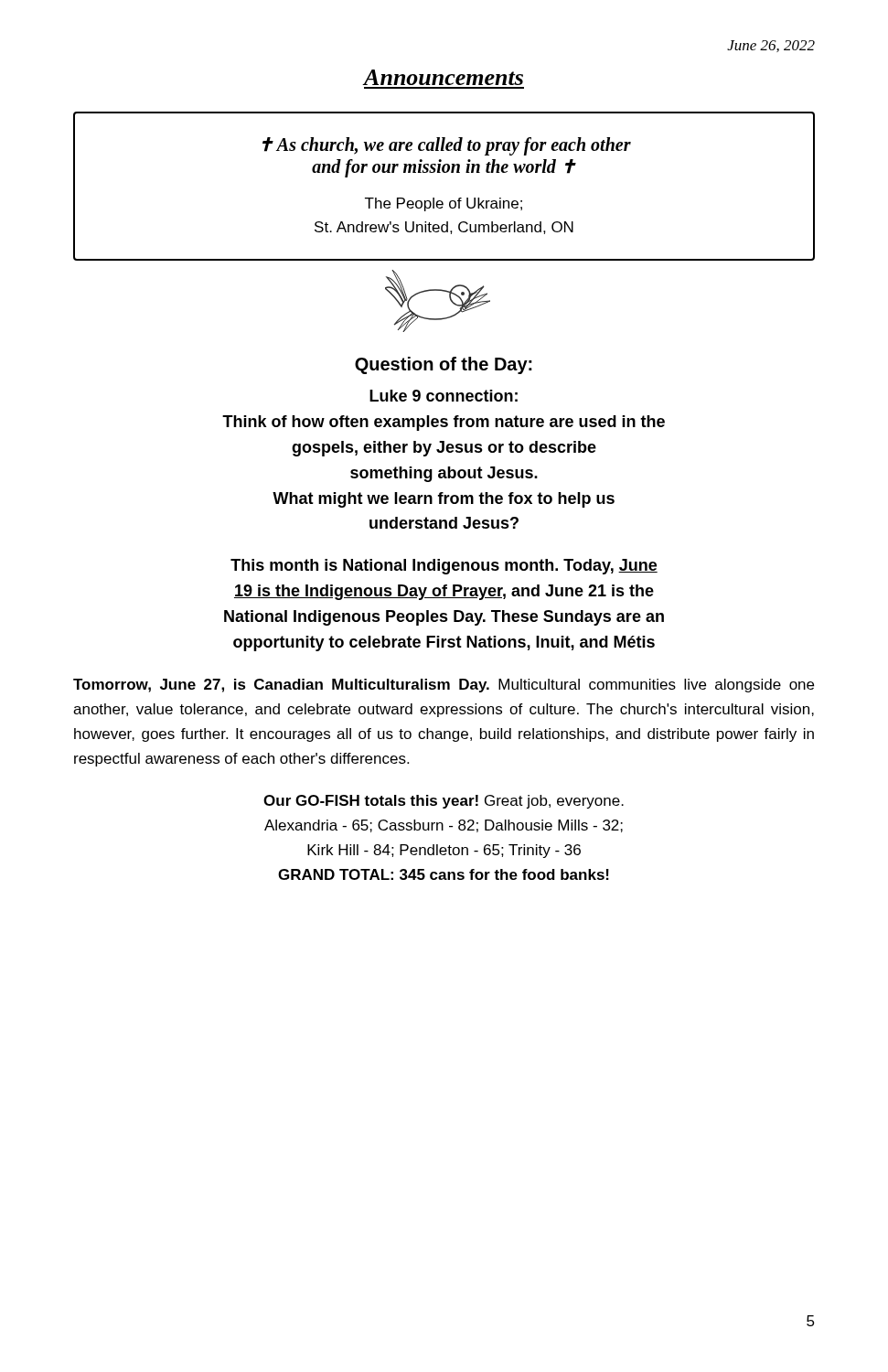The height and width of the screenshot is (1372, 888).
Task: Point to the block beginning "Luke 9 connection: Think of how"
Action: pos(444,460)
